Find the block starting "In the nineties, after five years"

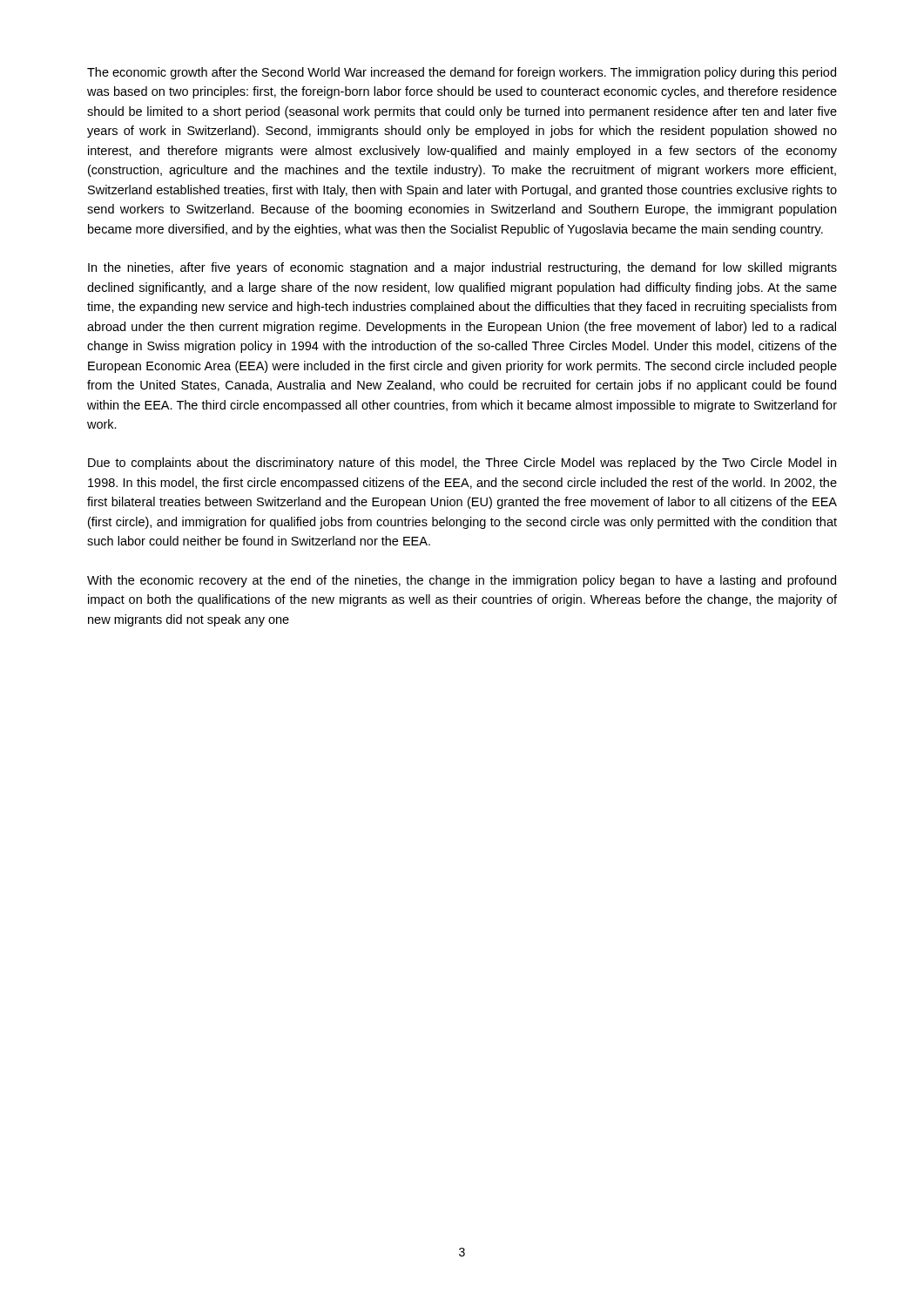462,346
